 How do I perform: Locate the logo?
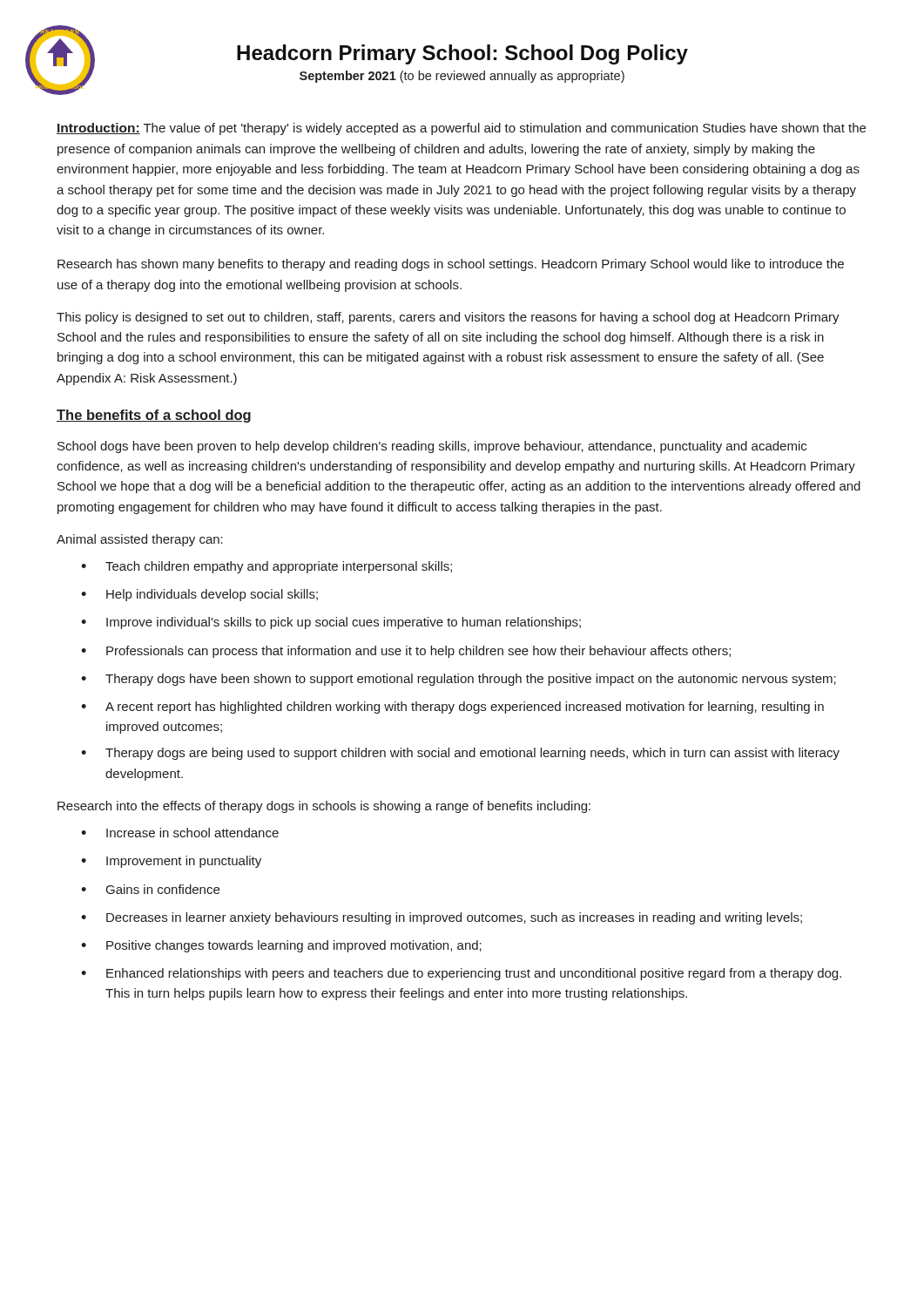point(64,61)
